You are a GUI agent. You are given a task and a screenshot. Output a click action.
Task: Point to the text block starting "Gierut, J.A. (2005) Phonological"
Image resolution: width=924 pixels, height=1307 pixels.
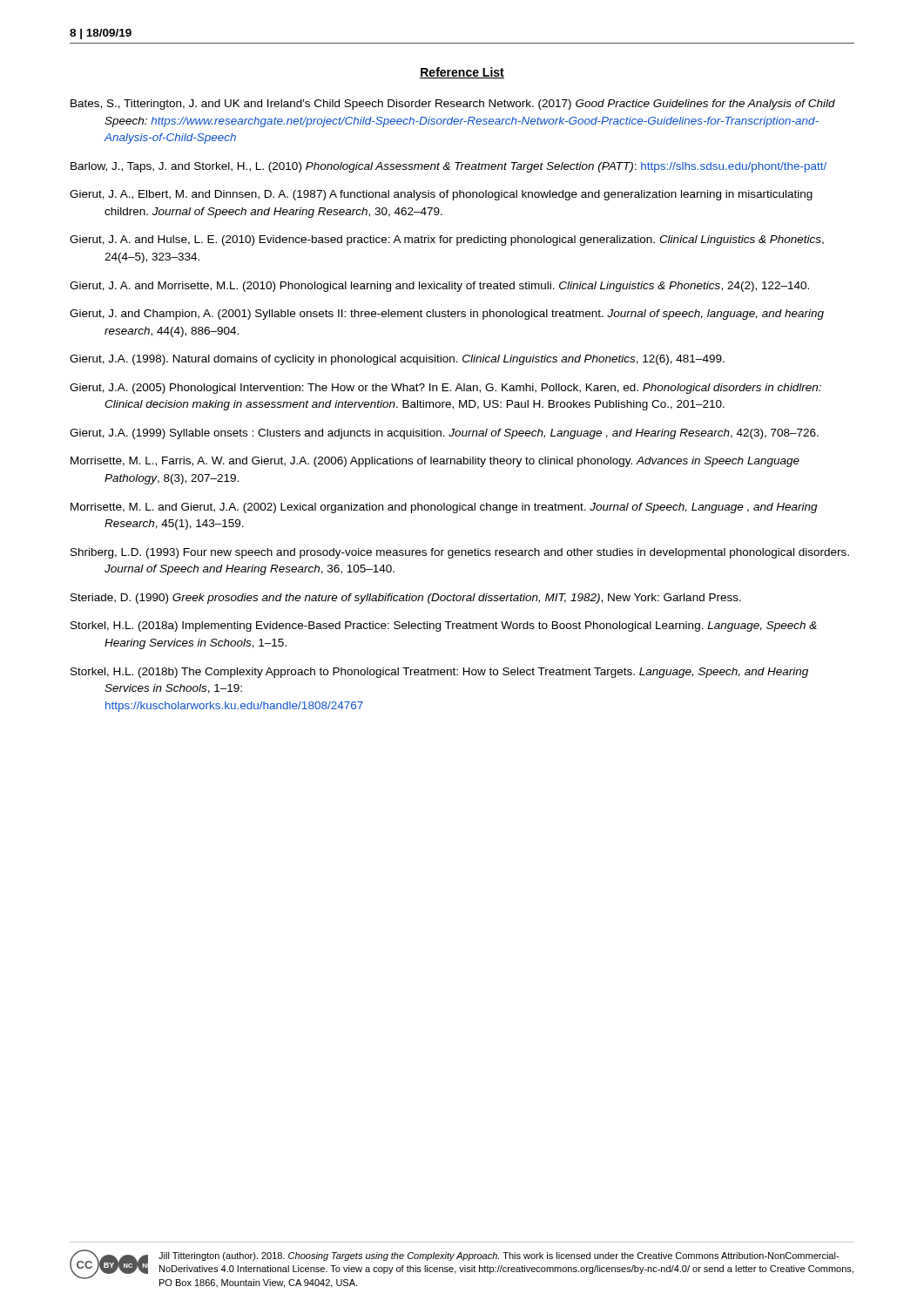coord(446,396)
